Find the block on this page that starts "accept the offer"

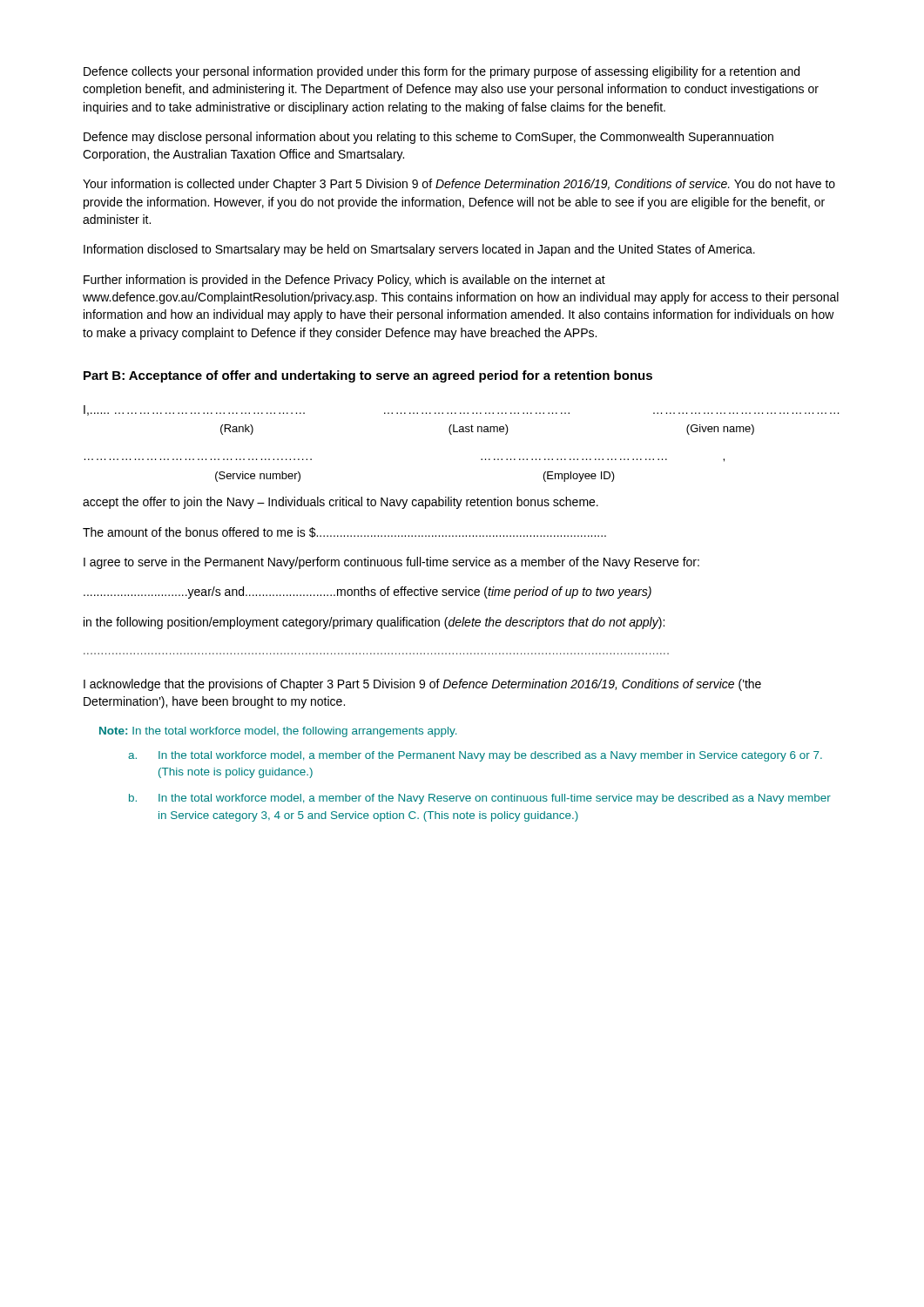(341, 502)
